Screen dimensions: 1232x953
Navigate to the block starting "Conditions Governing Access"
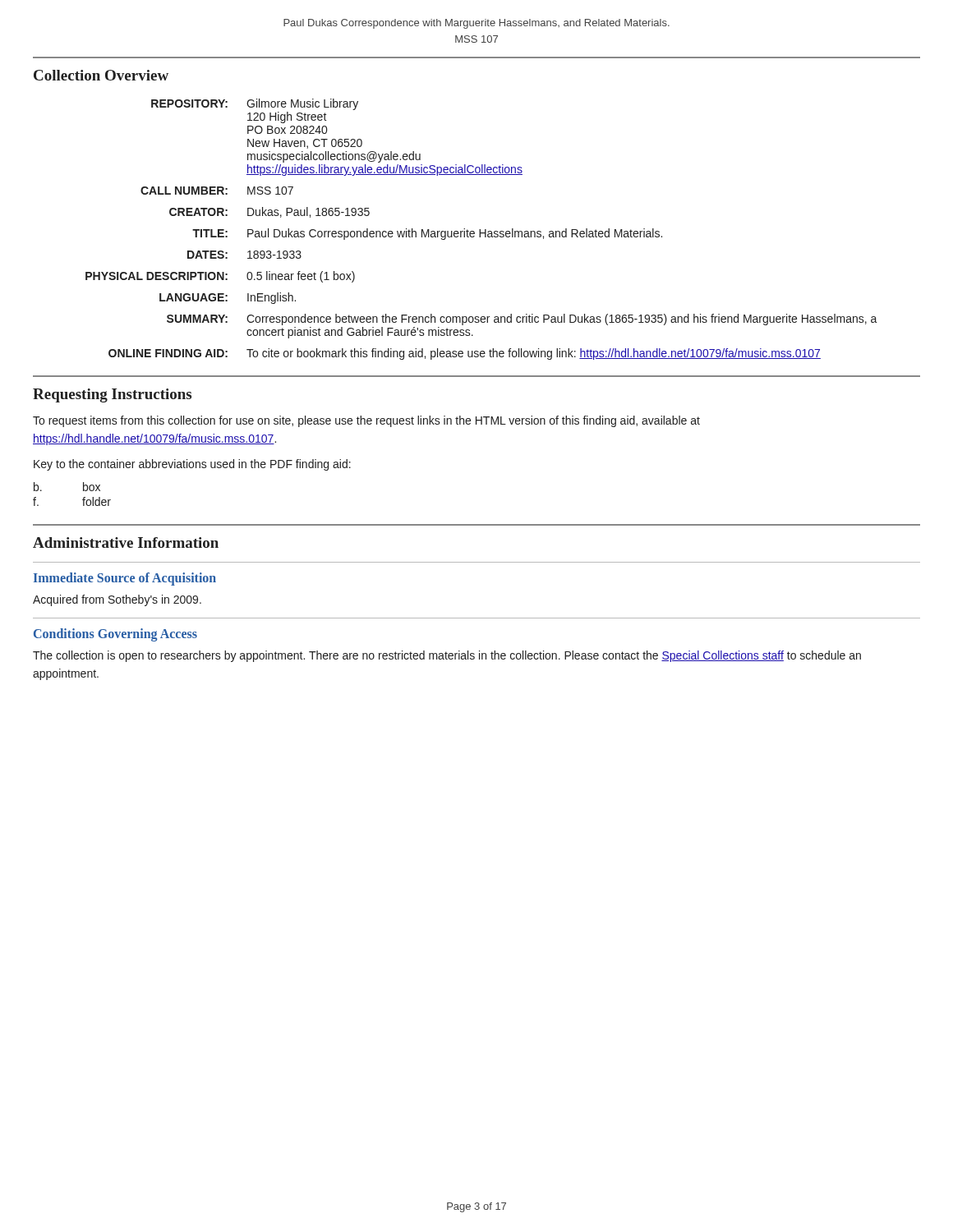(x=115, y=633)
